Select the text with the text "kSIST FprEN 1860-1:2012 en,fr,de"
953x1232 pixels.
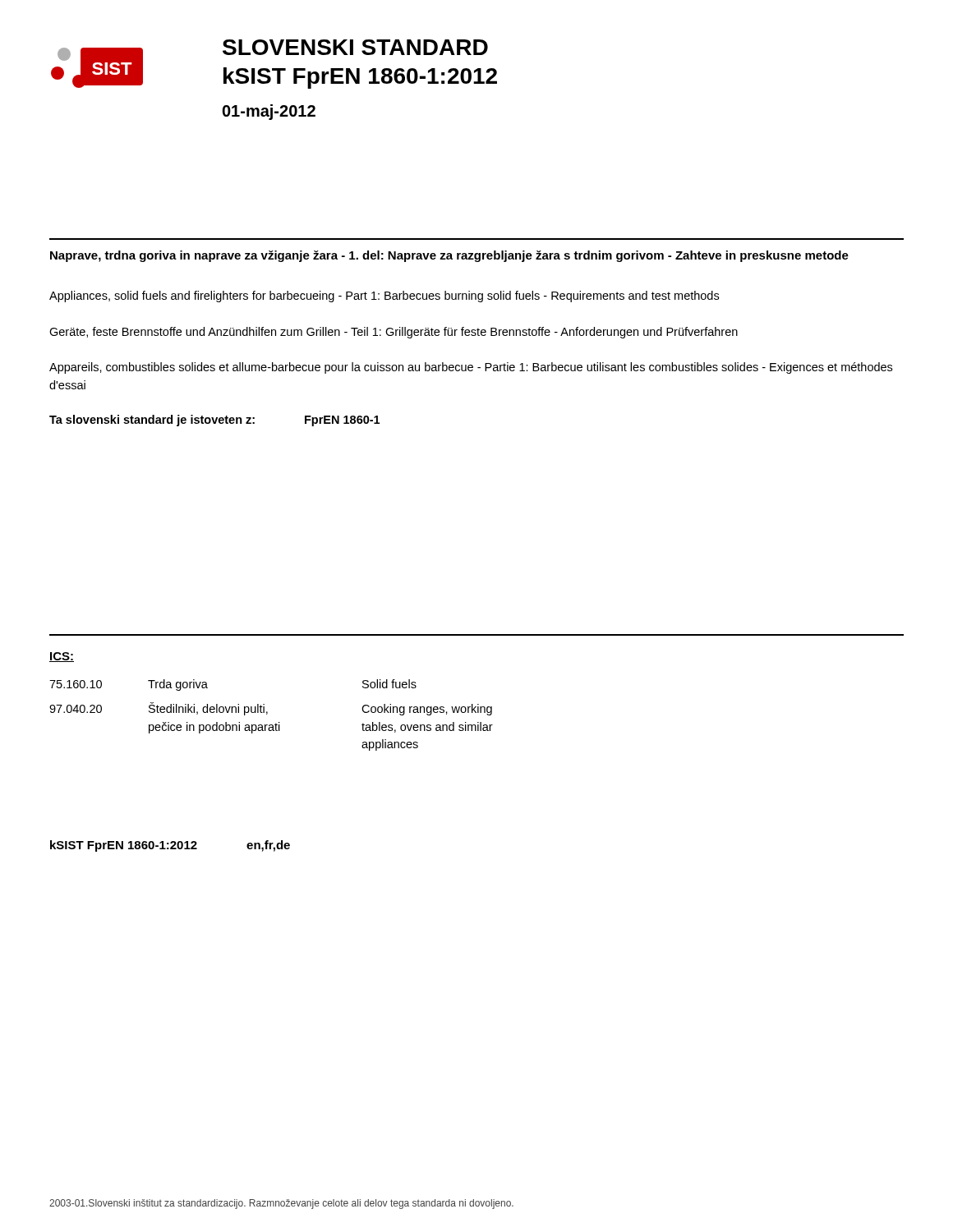click(x=170, y=845)
